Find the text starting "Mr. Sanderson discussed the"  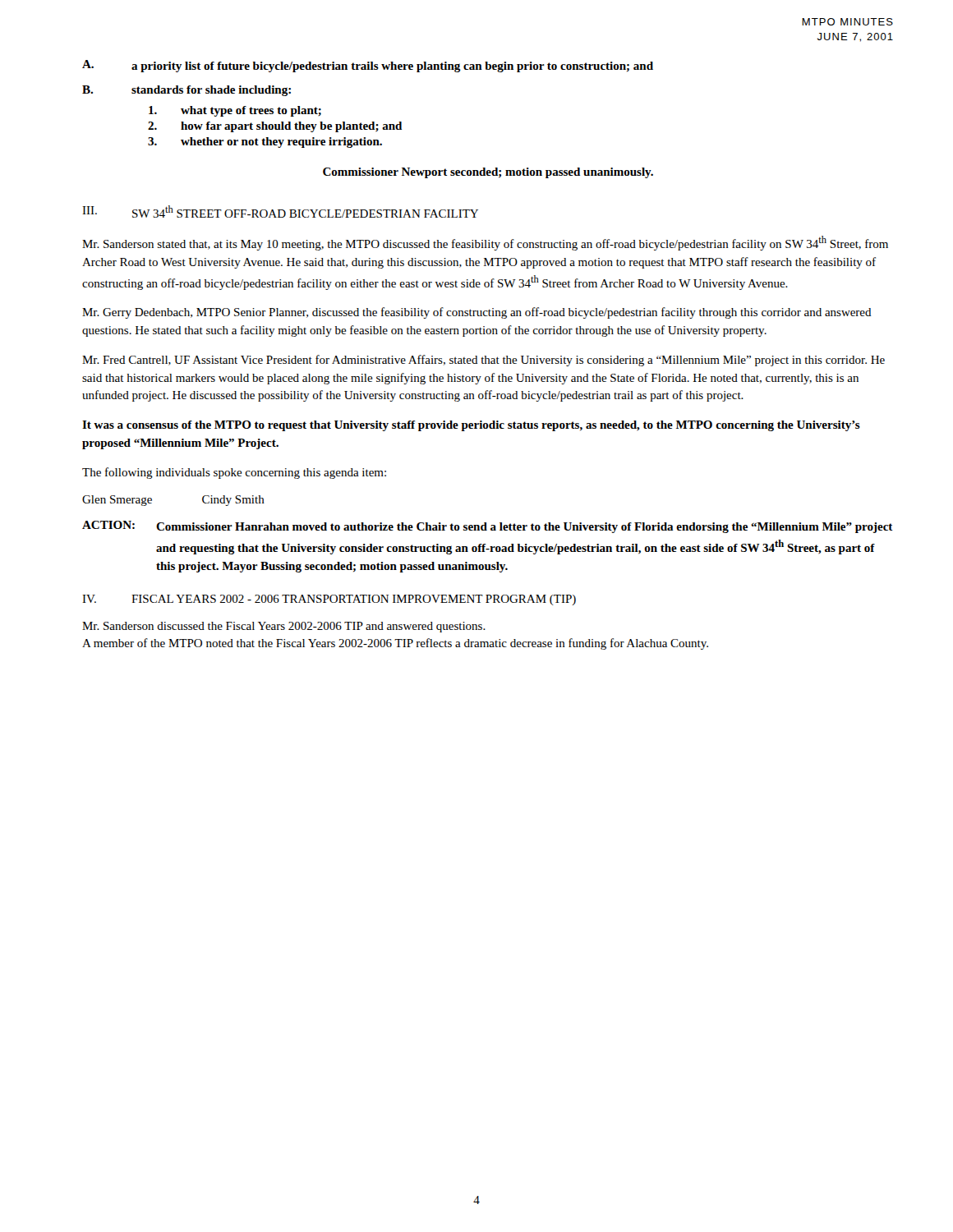(x=396, y=634)
